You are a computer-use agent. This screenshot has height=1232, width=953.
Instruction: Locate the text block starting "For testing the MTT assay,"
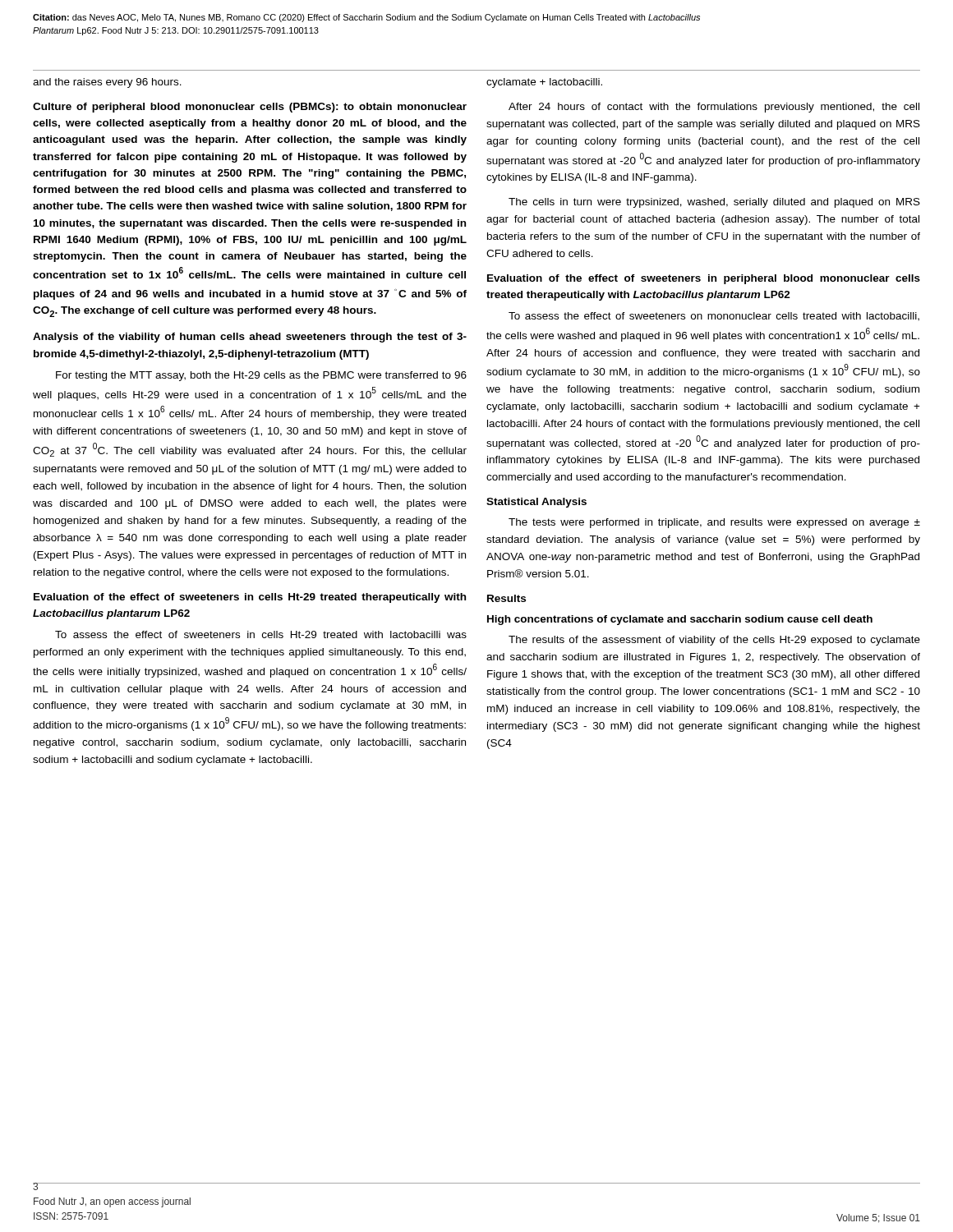point(250,474)
